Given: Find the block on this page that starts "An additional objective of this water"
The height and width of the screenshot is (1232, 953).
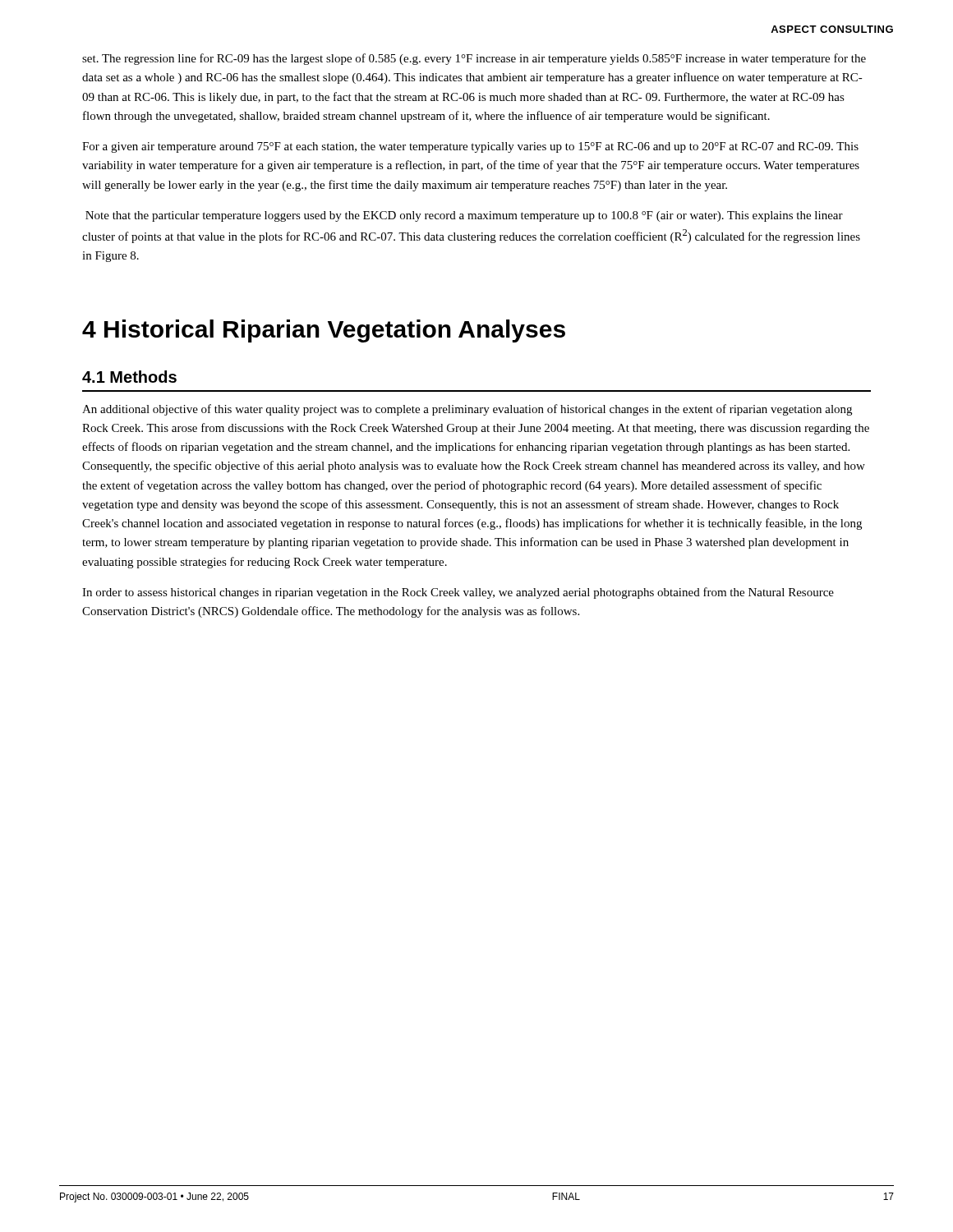Looking at the screenshot, I should coord(476,485).
